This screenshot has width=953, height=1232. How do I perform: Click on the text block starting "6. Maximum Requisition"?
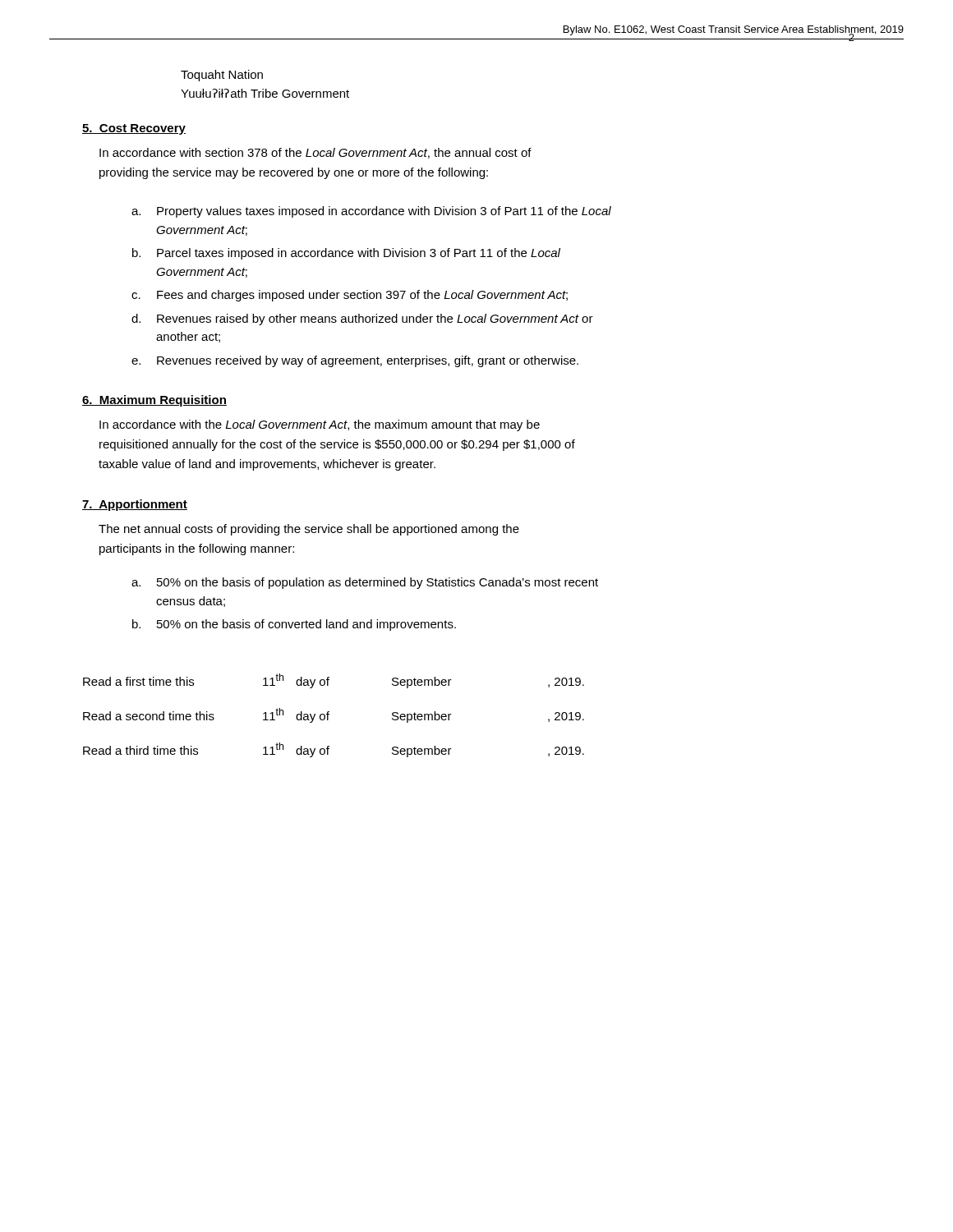pyautogui.click(x=154, y=400)
